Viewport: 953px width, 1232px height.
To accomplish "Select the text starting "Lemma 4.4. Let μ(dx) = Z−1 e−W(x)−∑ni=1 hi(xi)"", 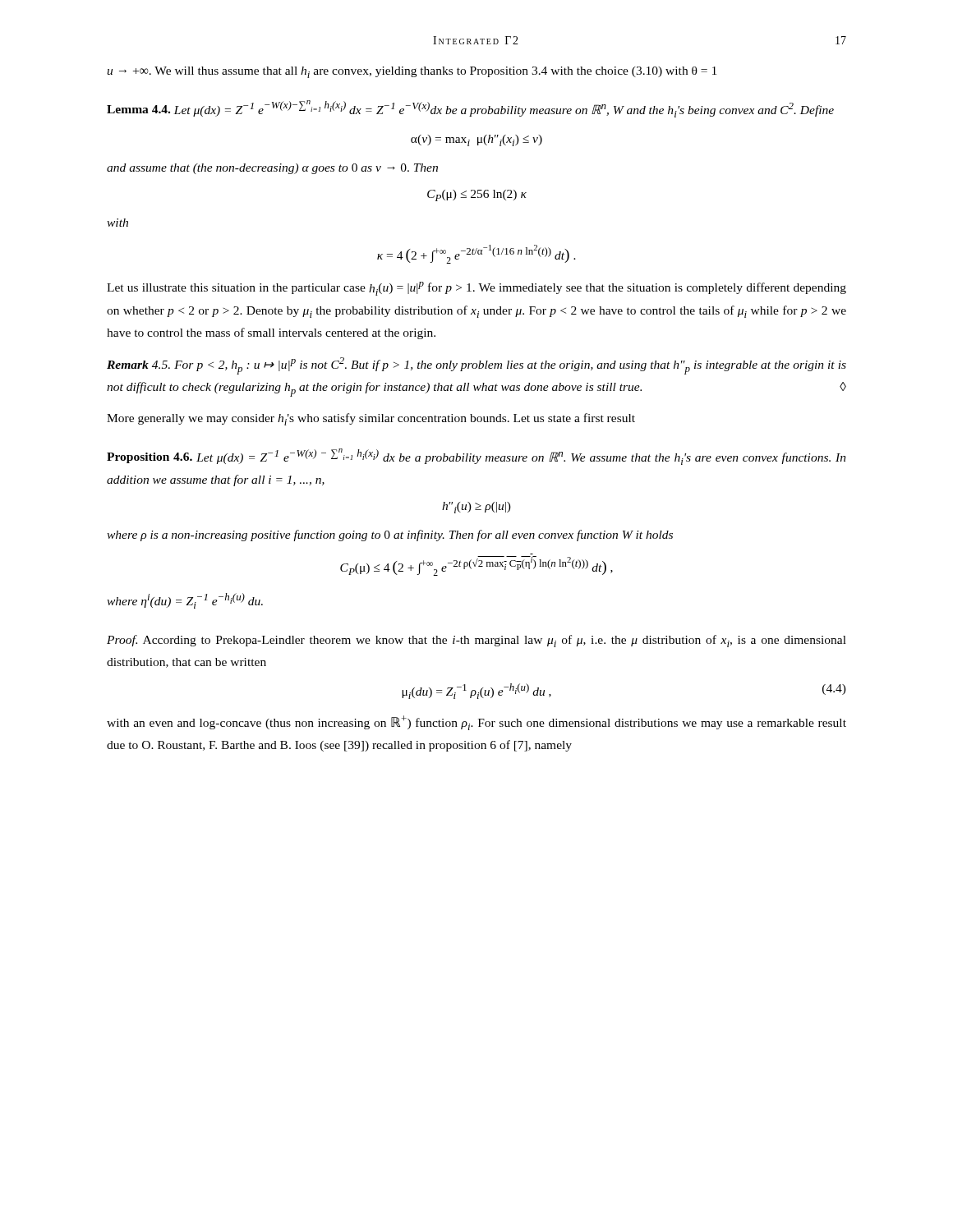I will click(476, 108).
